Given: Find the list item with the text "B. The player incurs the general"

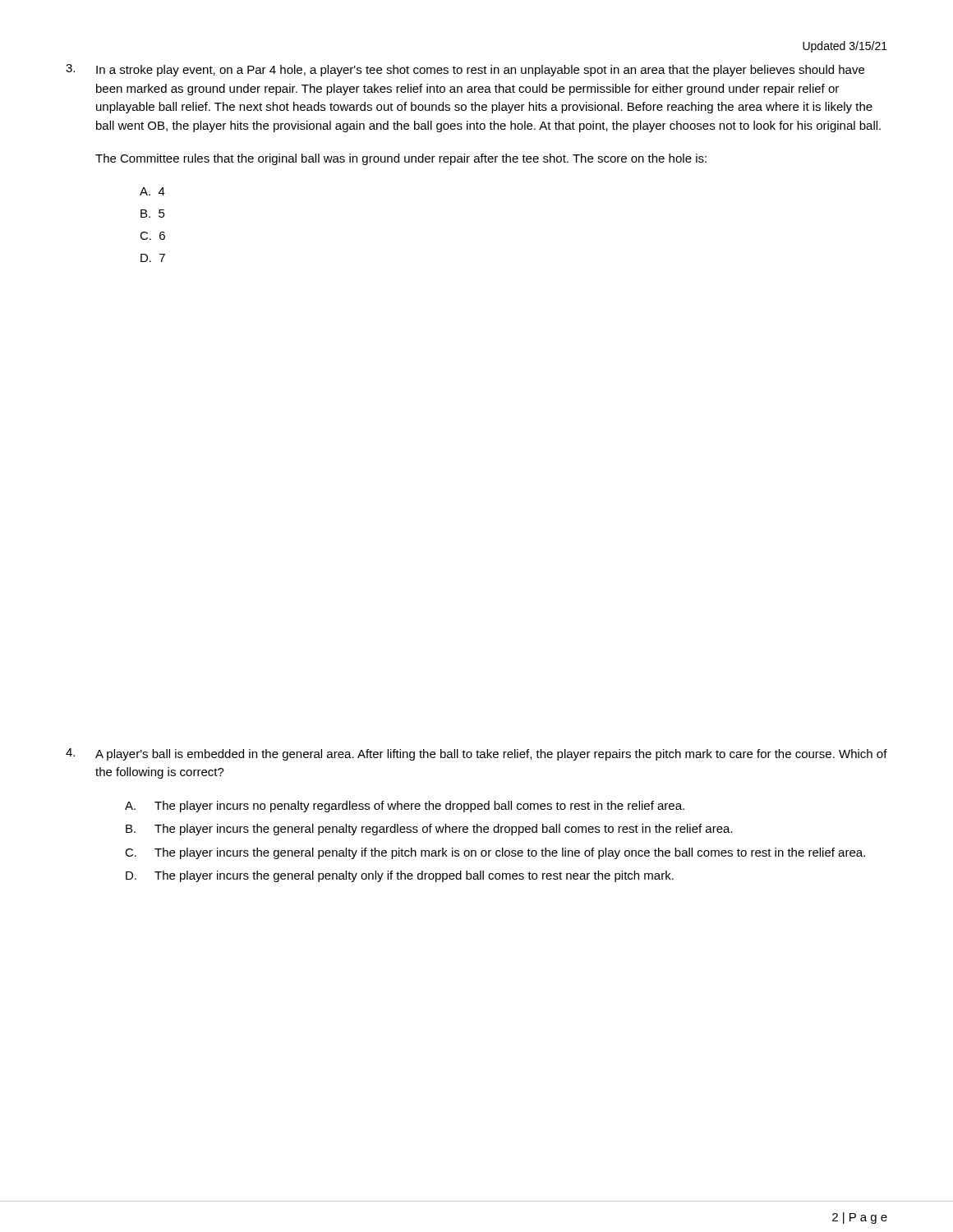Looking at the screenshot, I should pos(506,829).
